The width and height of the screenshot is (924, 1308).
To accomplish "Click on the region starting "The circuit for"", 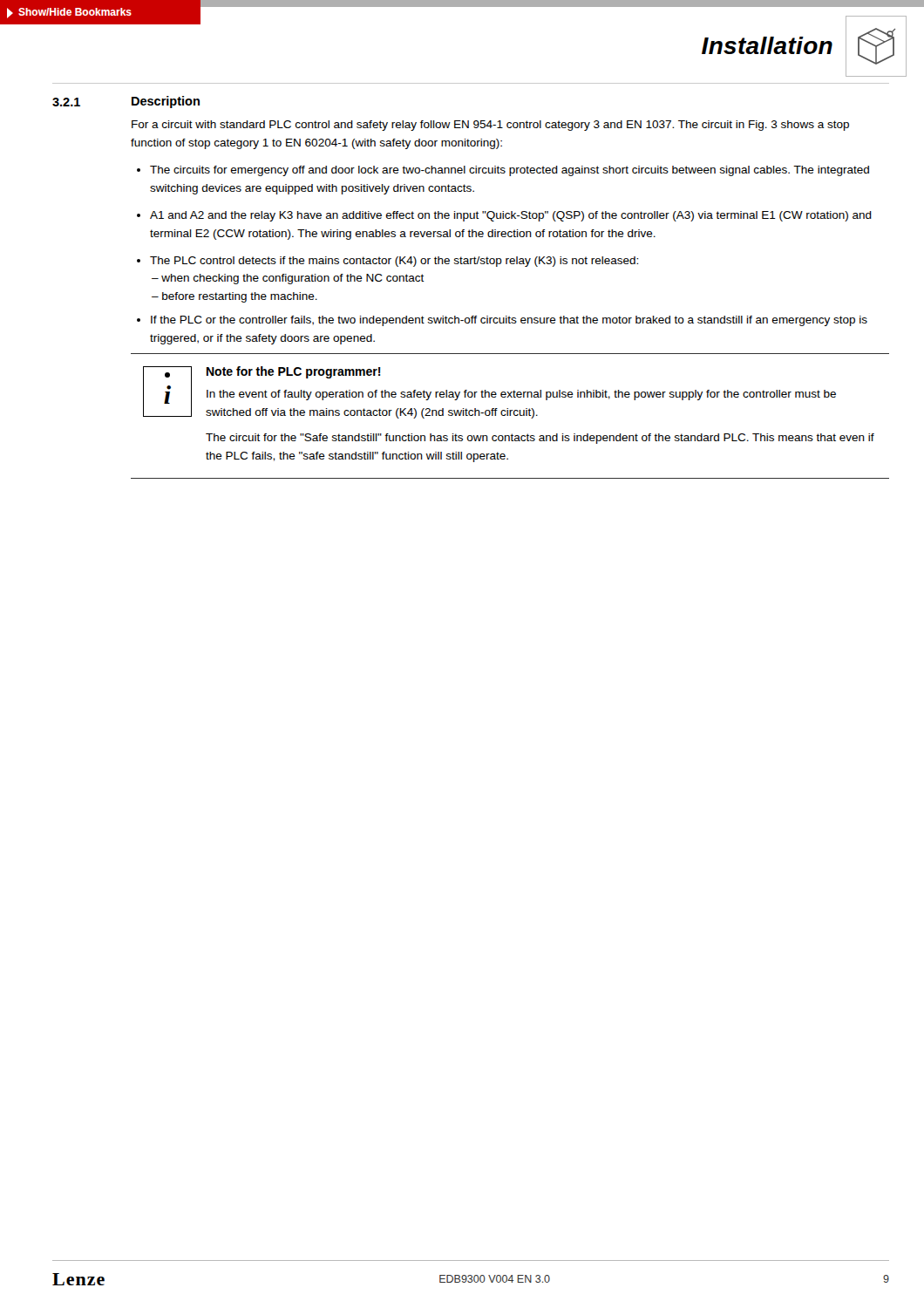I will click(540, 446).
